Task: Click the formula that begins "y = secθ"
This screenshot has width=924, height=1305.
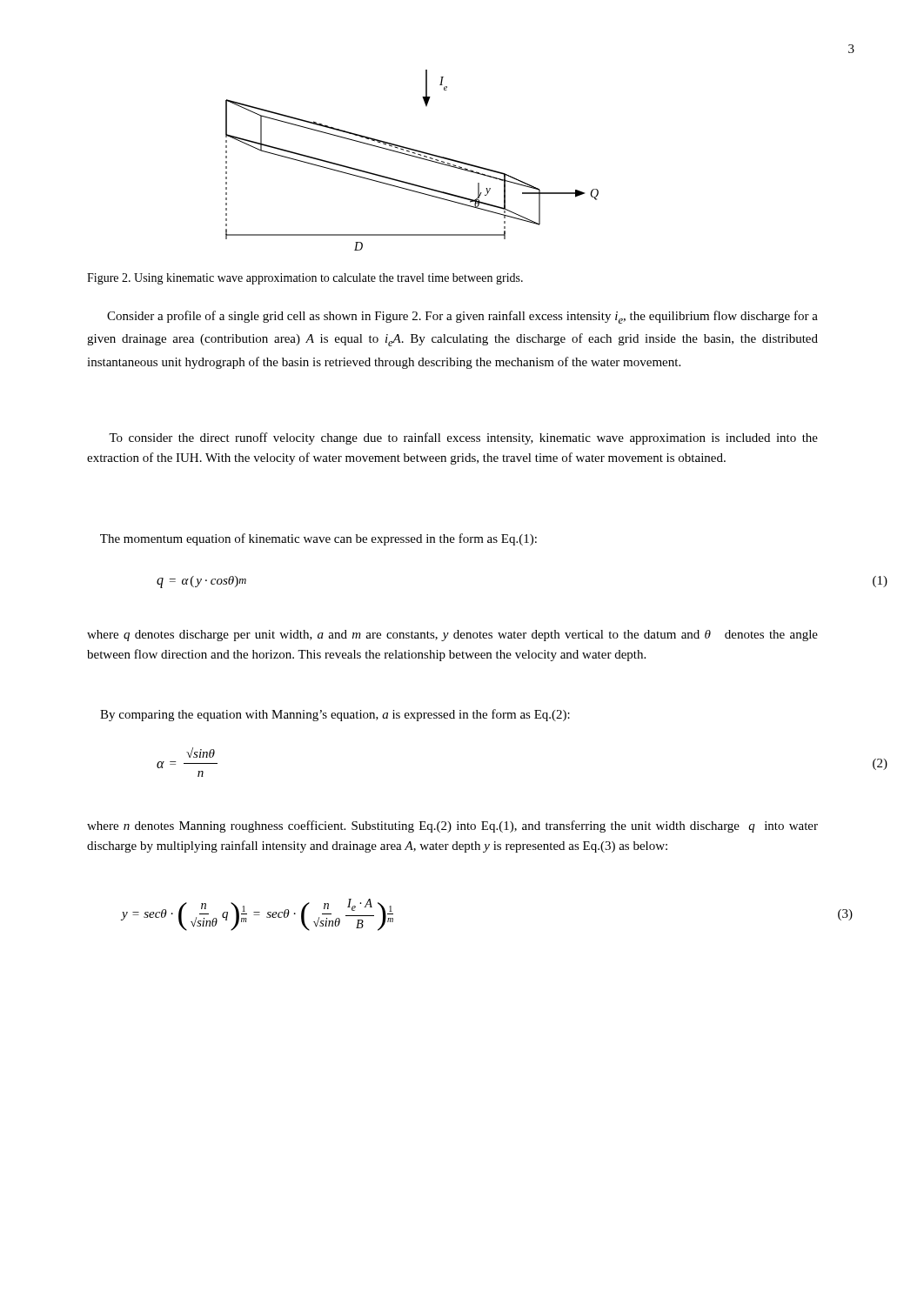Action: tap(257, 915)
